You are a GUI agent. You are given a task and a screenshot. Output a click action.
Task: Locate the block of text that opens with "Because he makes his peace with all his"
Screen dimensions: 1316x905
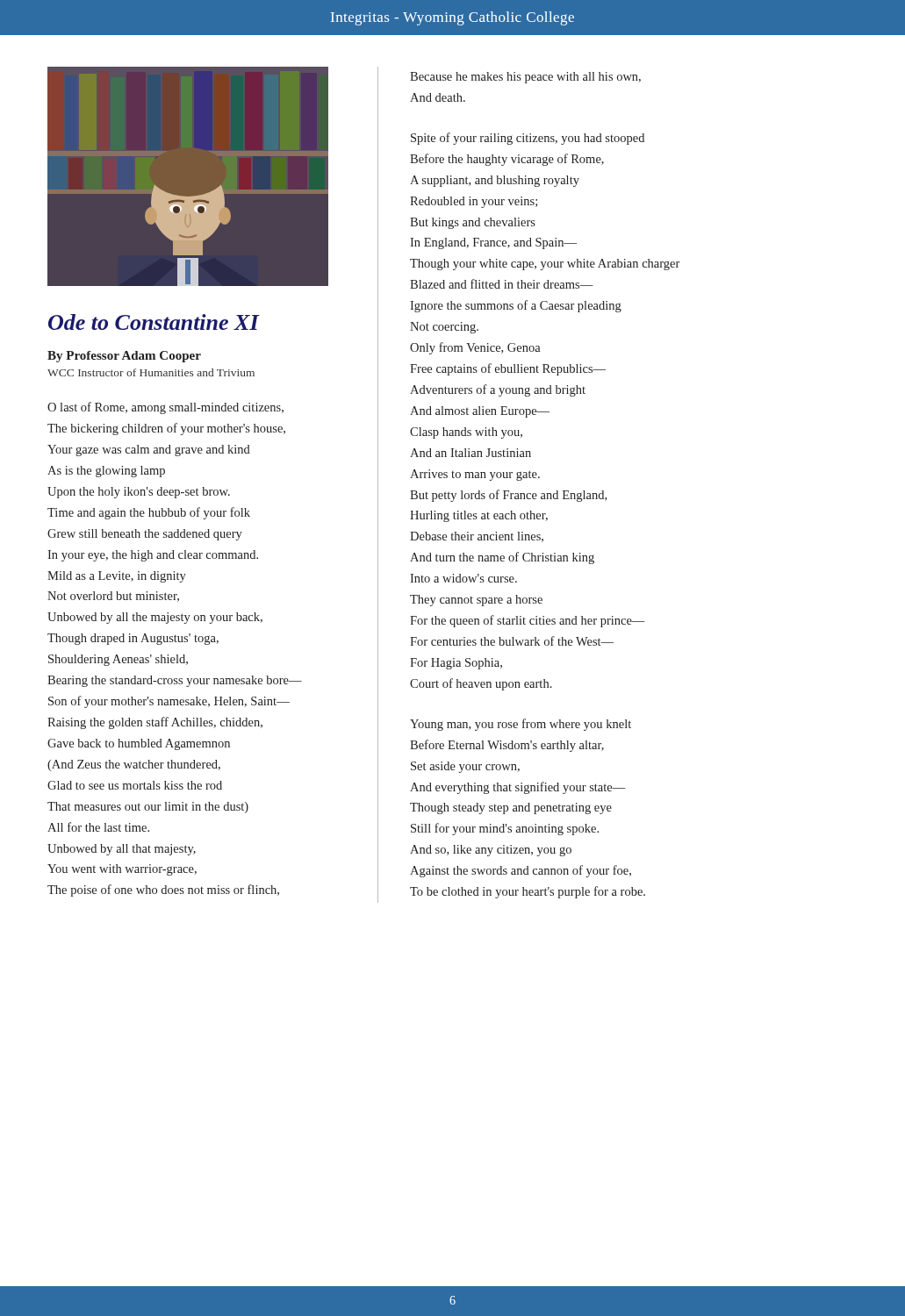pos(526,87)
